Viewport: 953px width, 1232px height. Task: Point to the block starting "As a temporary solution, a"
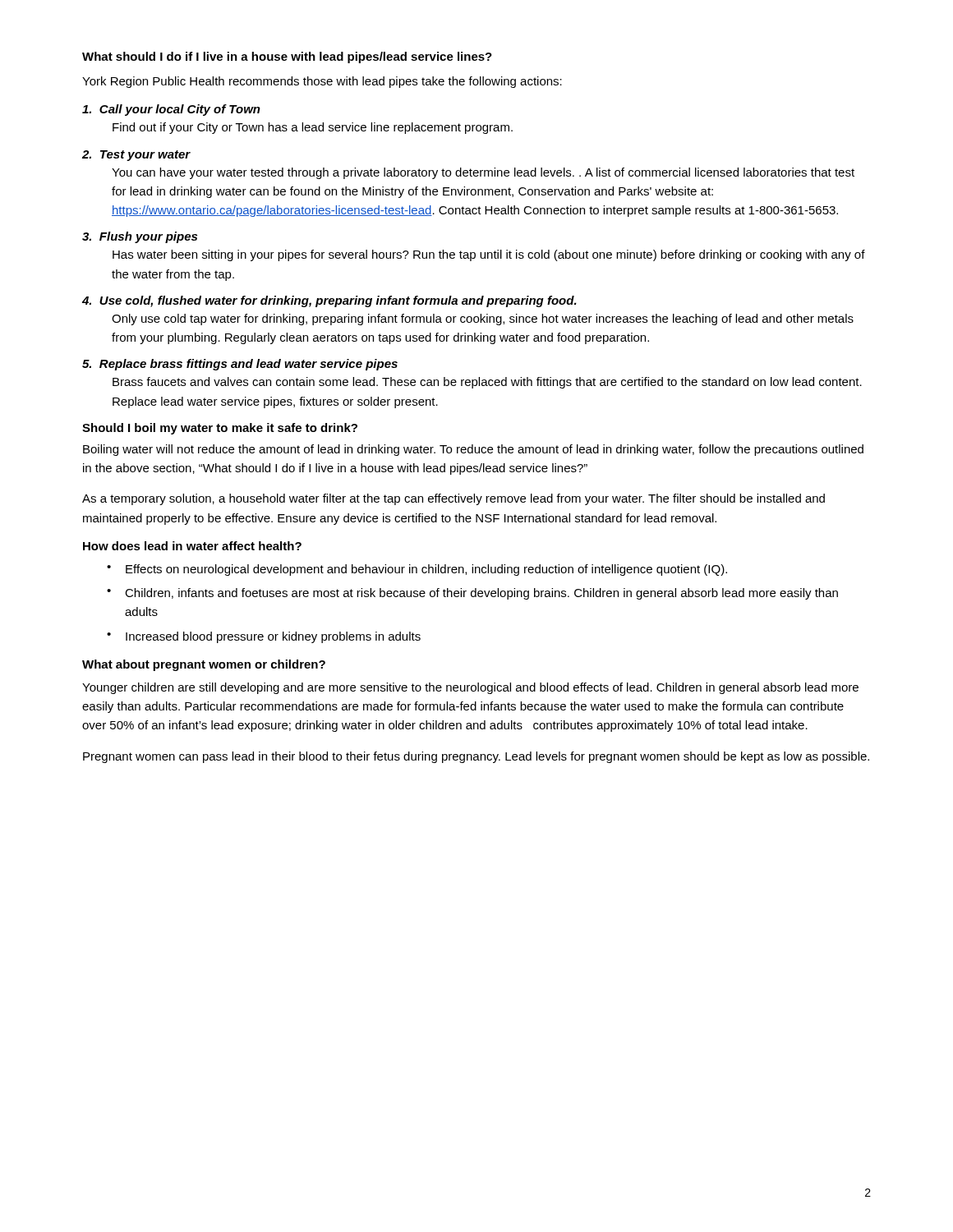(454, 508)
